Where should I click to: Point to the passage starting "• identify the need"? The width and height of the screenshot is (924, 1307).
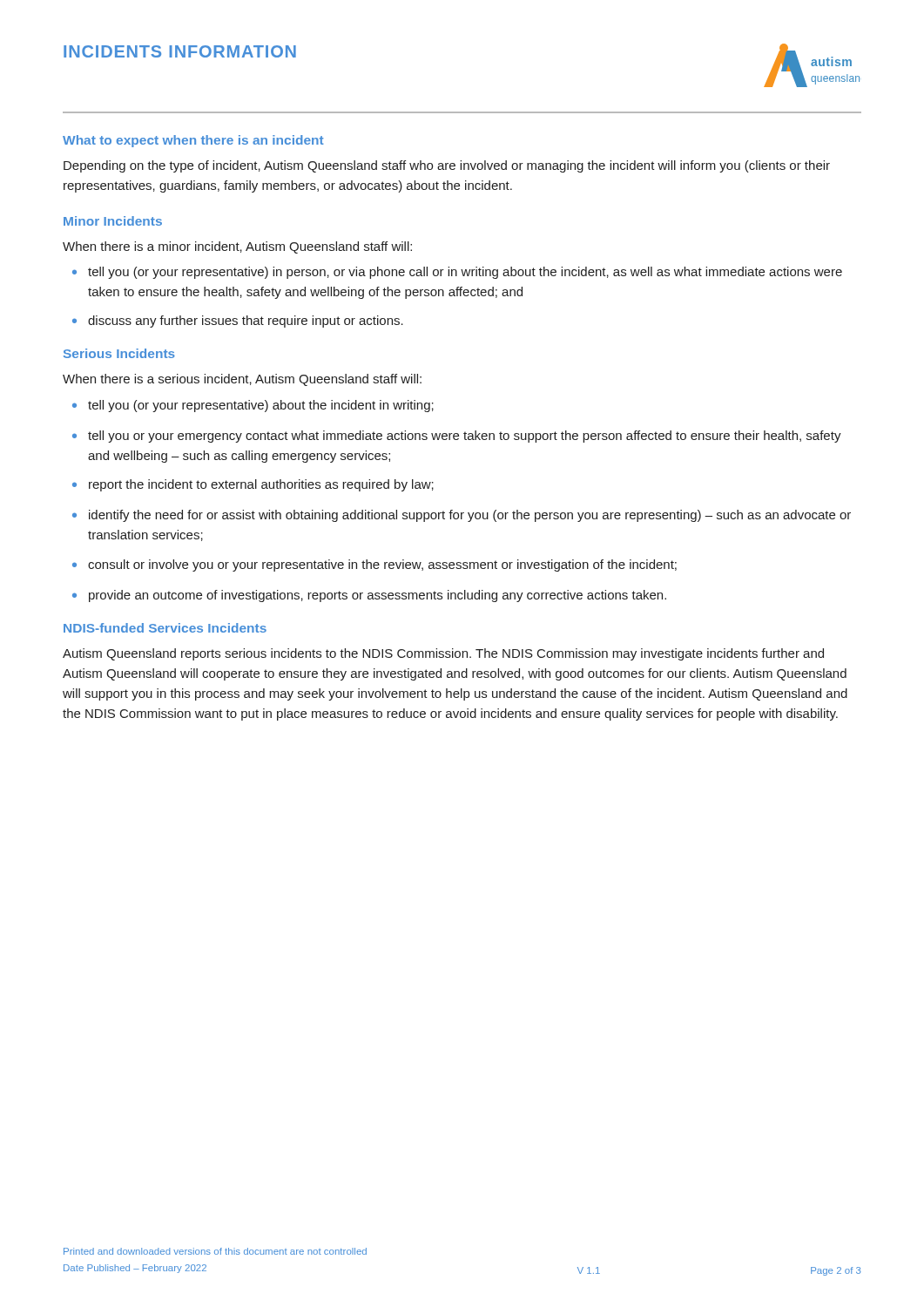click(x=466, y=525)
